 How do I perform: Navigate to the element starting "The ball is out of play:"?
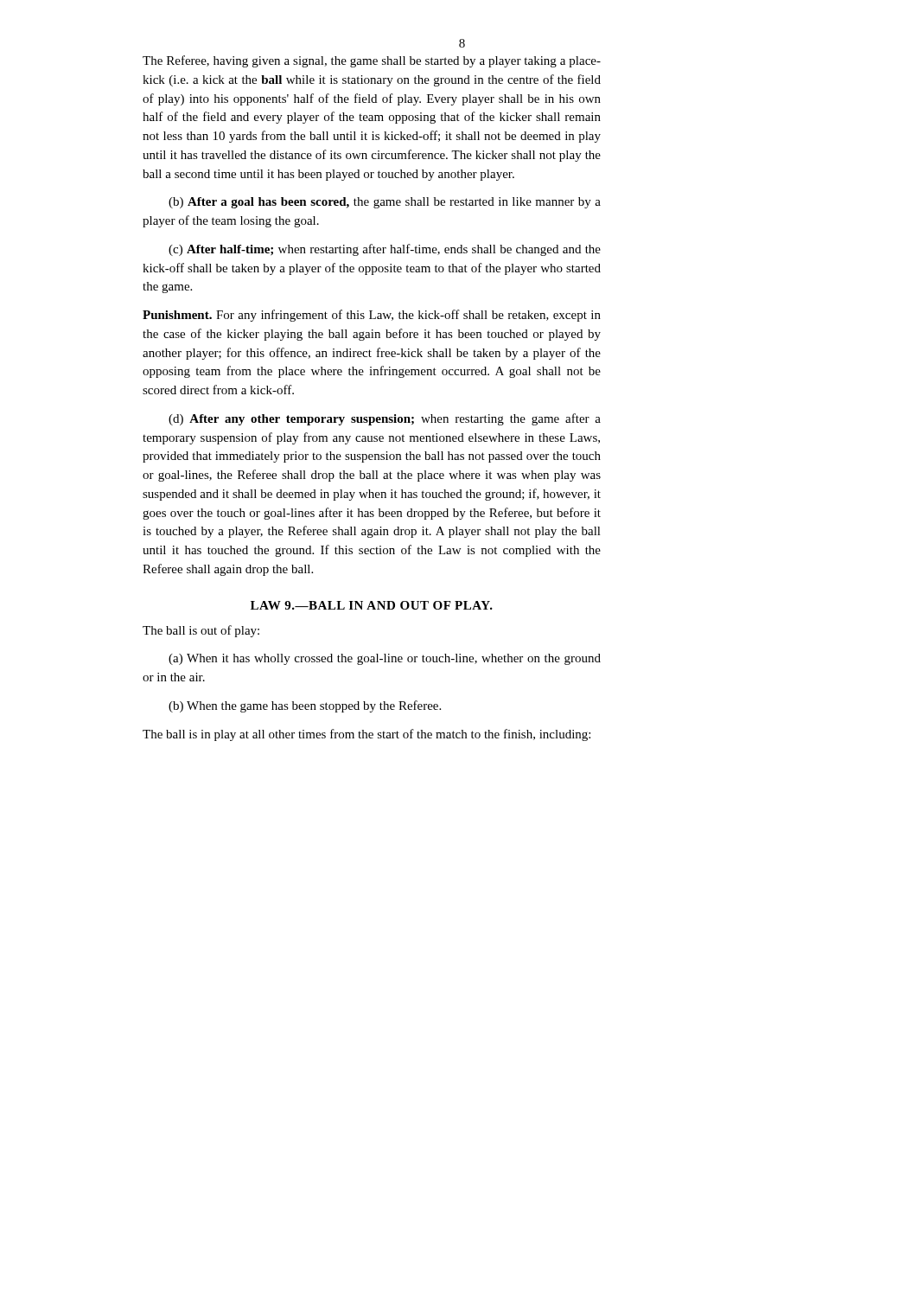(x=201, y=631)
